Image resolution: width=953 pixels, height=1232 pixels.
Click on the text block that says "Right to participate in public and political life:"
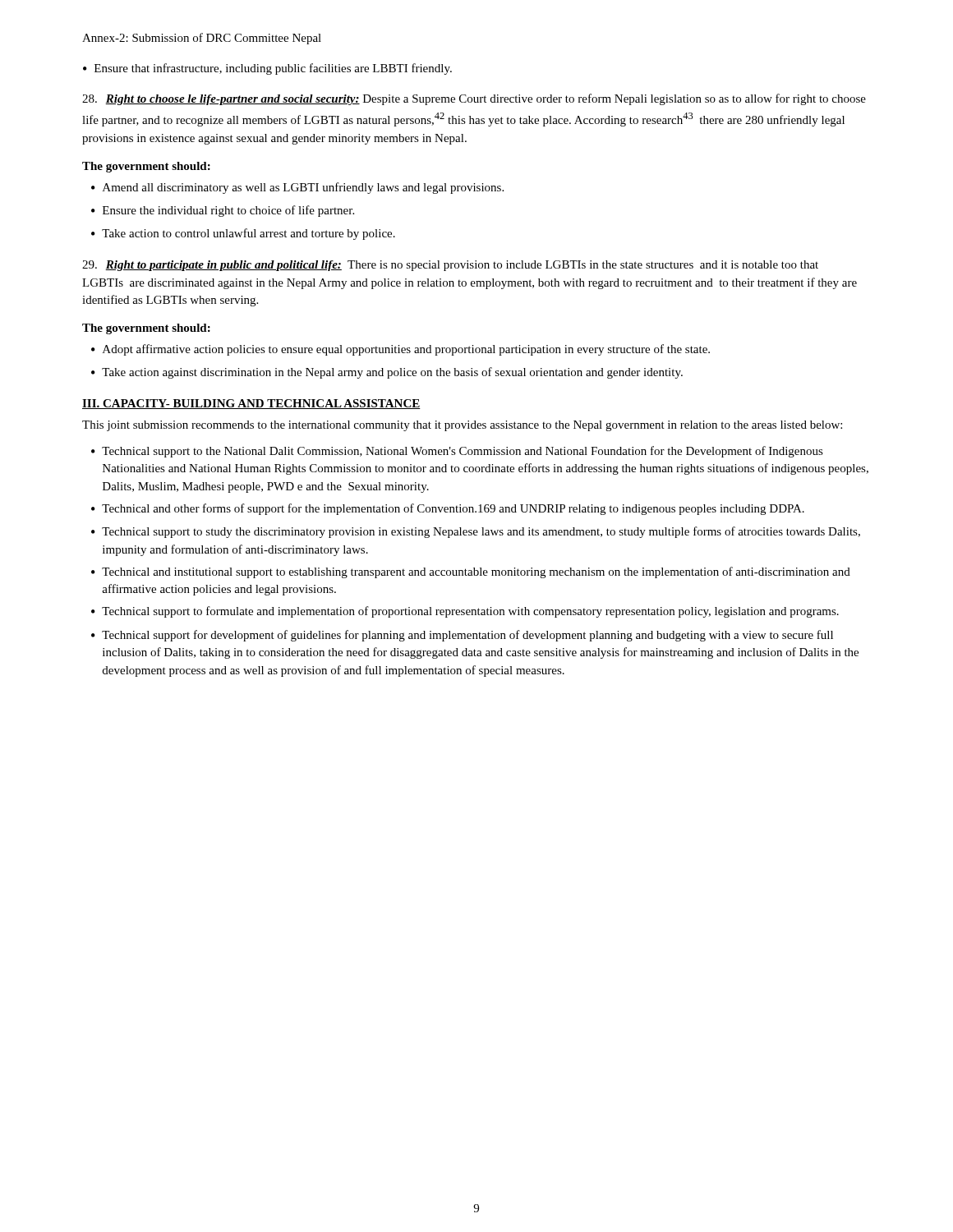[x=476, y=283]
